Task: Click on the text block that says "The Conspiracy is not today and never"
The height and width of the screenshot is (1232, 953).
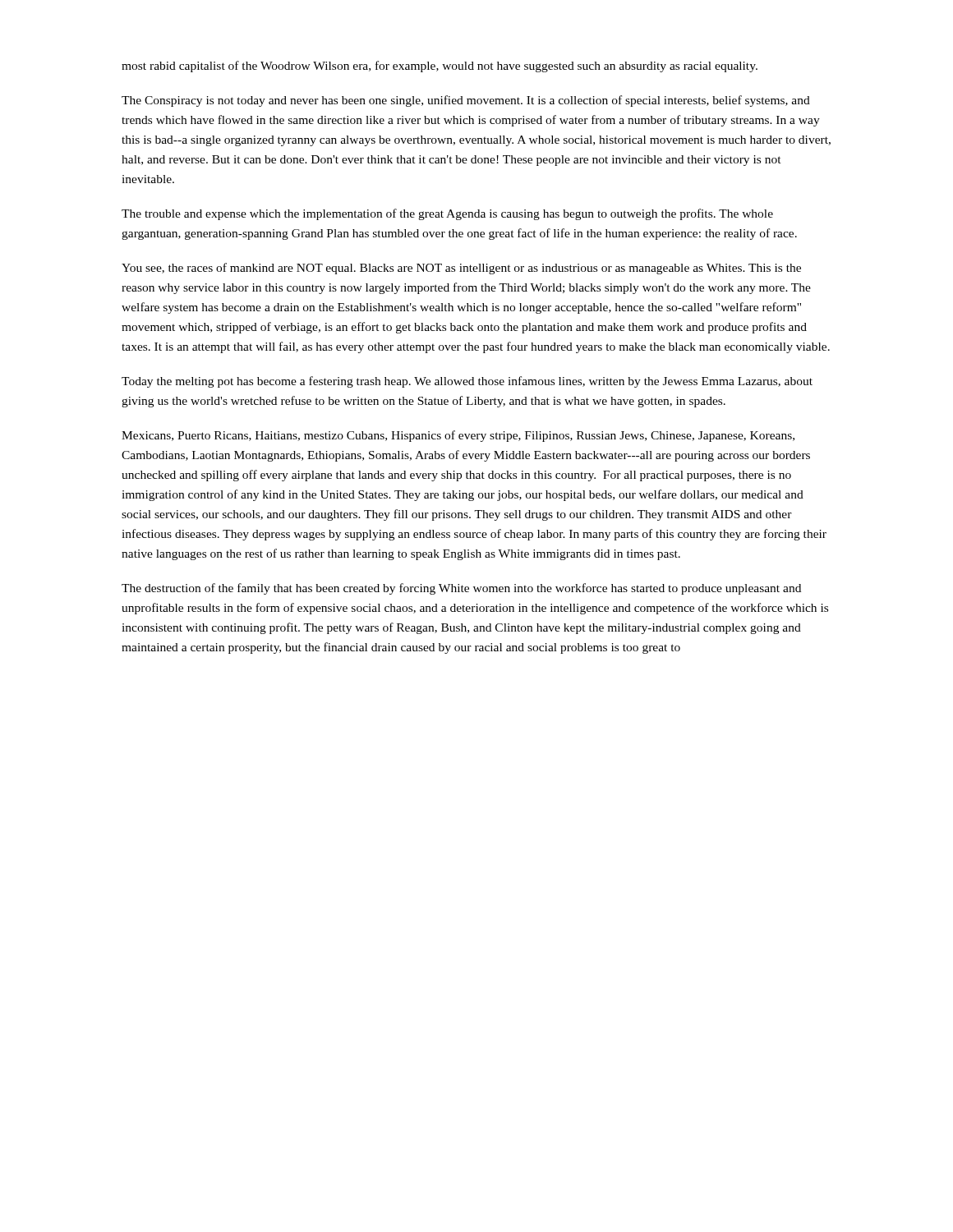Action: click(476, 139)
